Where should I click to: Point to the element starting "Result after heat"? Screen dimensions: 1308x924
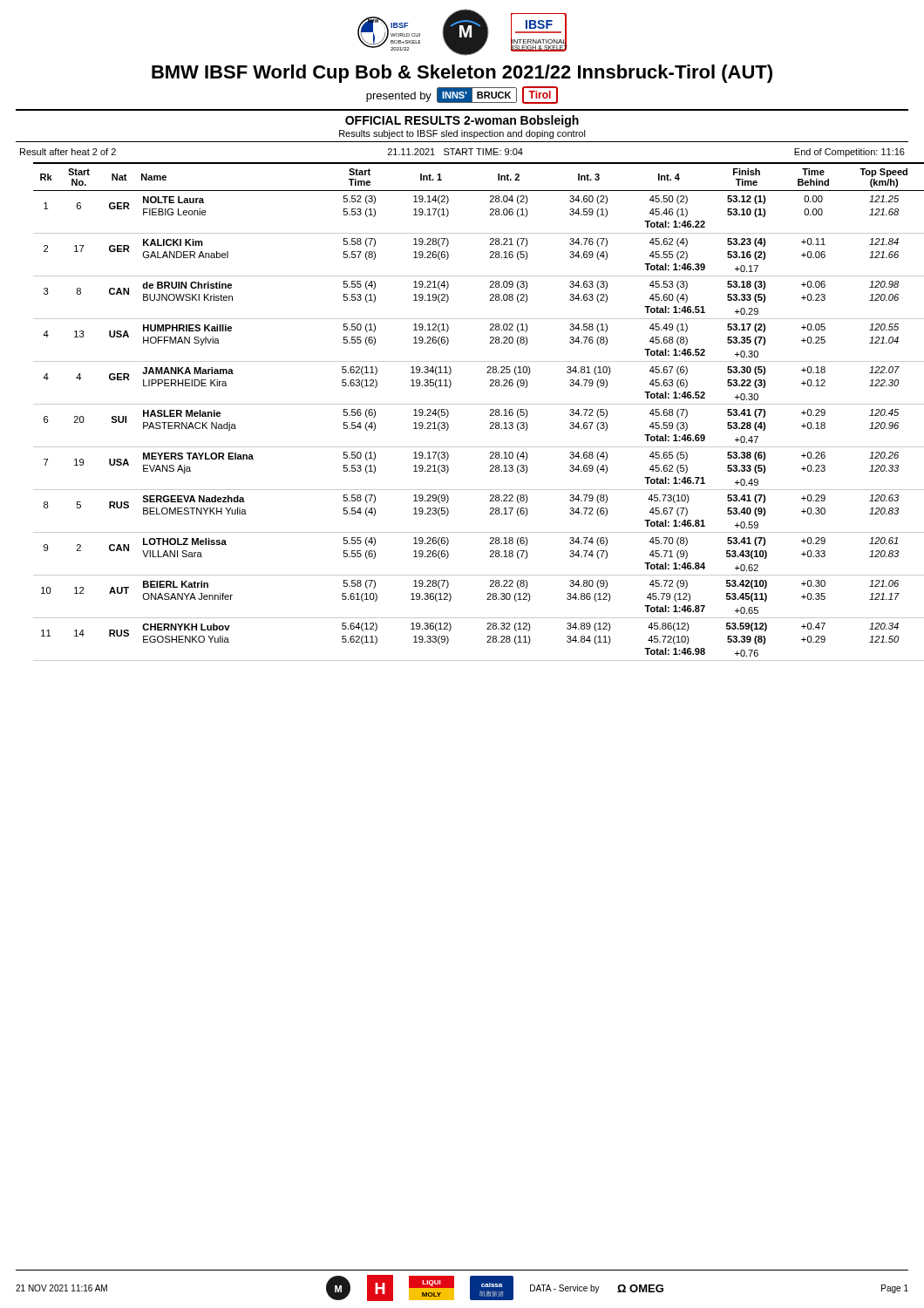tap(462, 152)
